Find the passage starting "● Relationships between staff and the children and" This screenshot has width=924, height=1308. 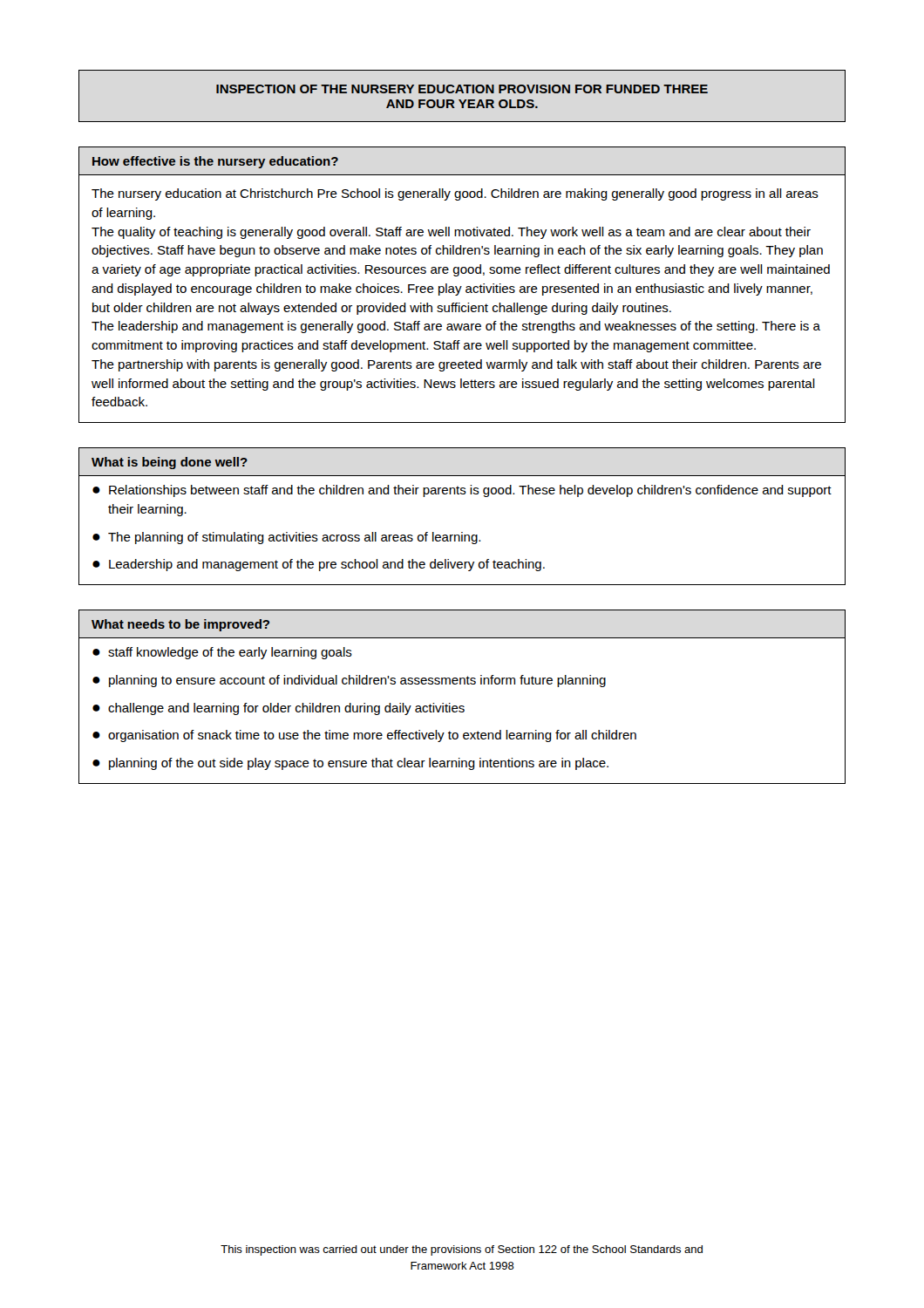tap(462, 499)
